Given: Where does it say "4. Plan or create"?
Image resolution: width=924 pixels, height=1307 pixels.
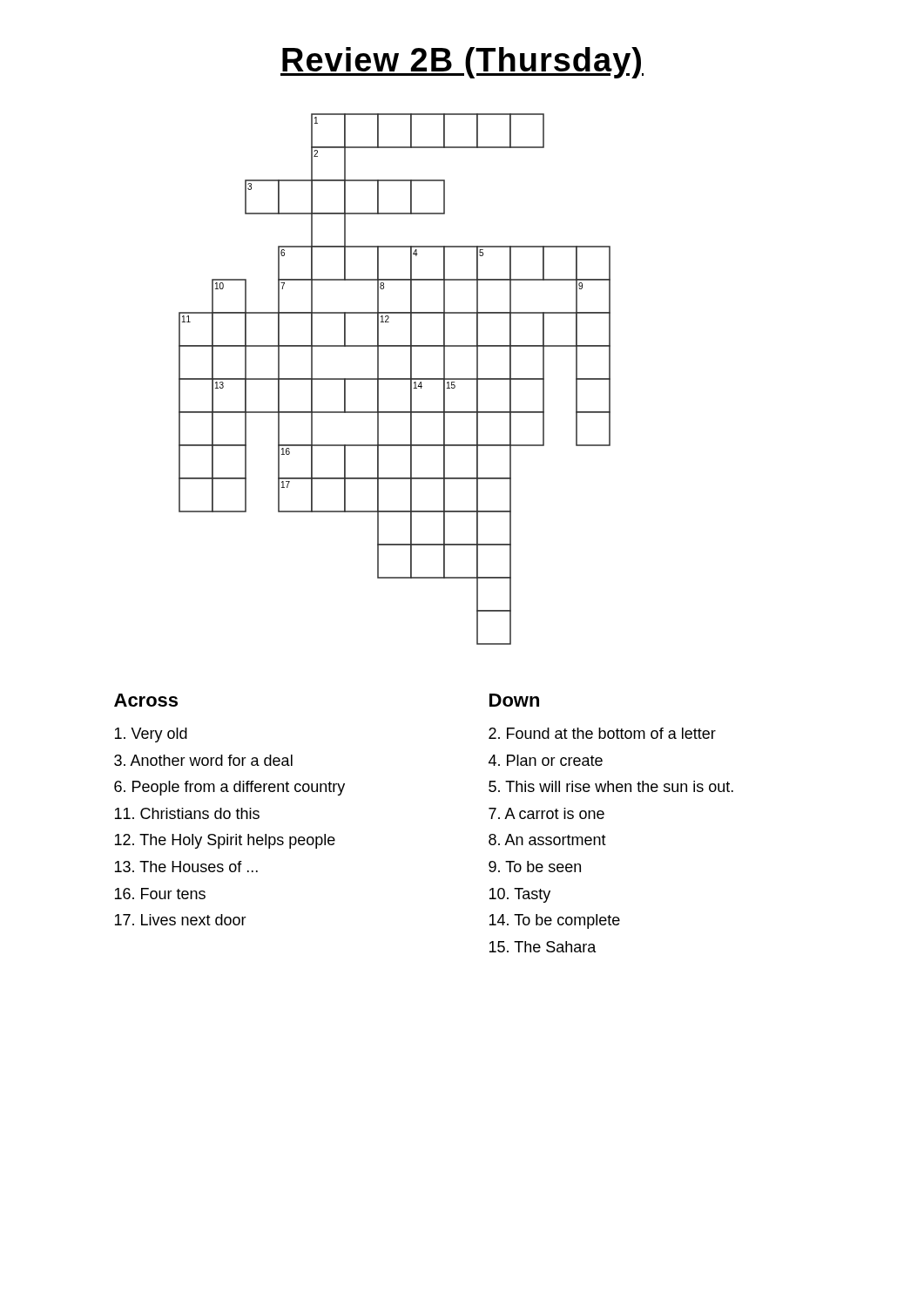Looking at the screenshot, I should pos(546,760).
